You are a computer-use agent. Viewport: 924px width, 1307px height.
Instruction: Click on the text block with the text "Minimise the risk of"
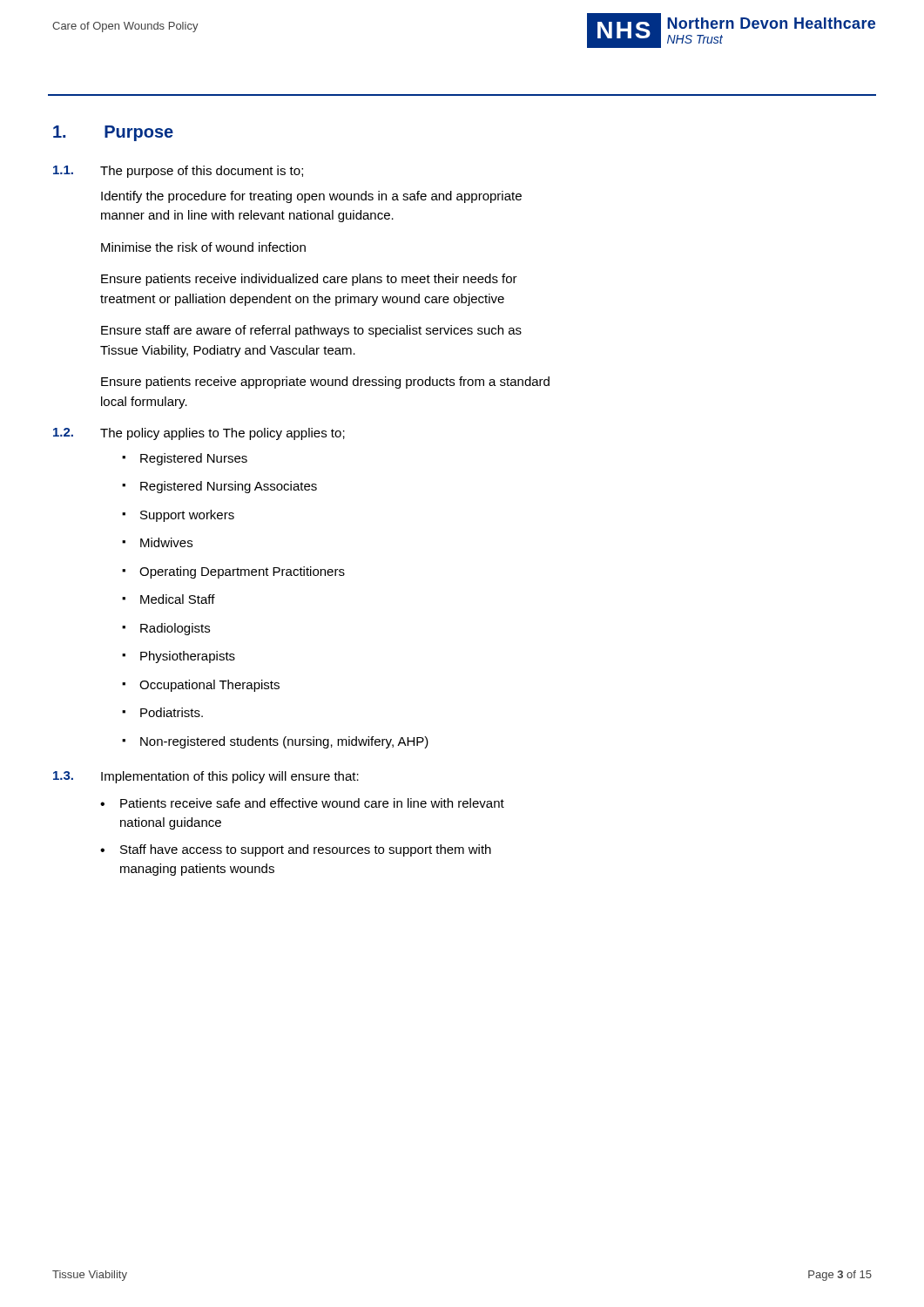203,247
